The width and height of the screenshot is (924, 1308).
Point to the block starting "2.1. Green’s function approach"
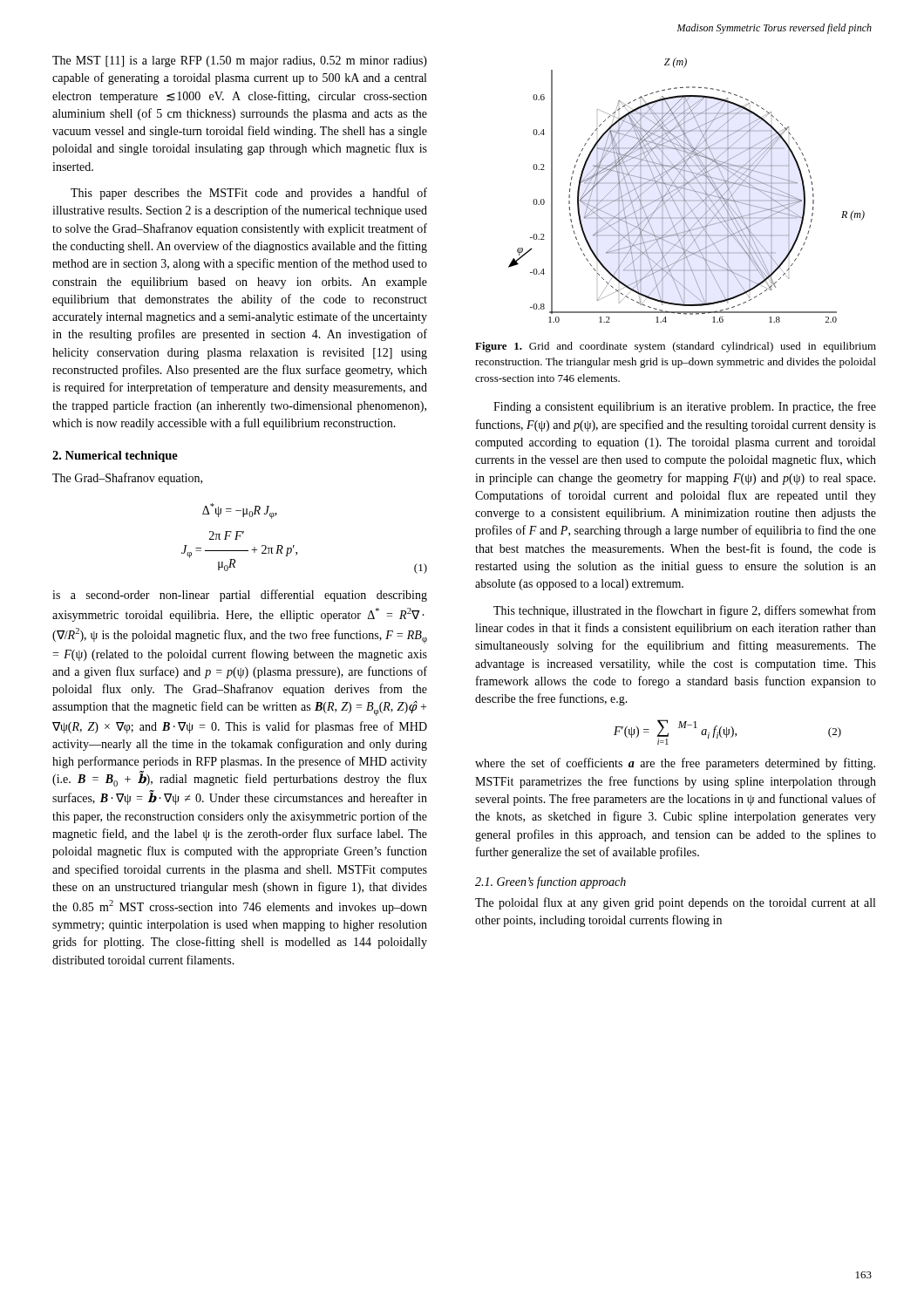click(551, 882)
